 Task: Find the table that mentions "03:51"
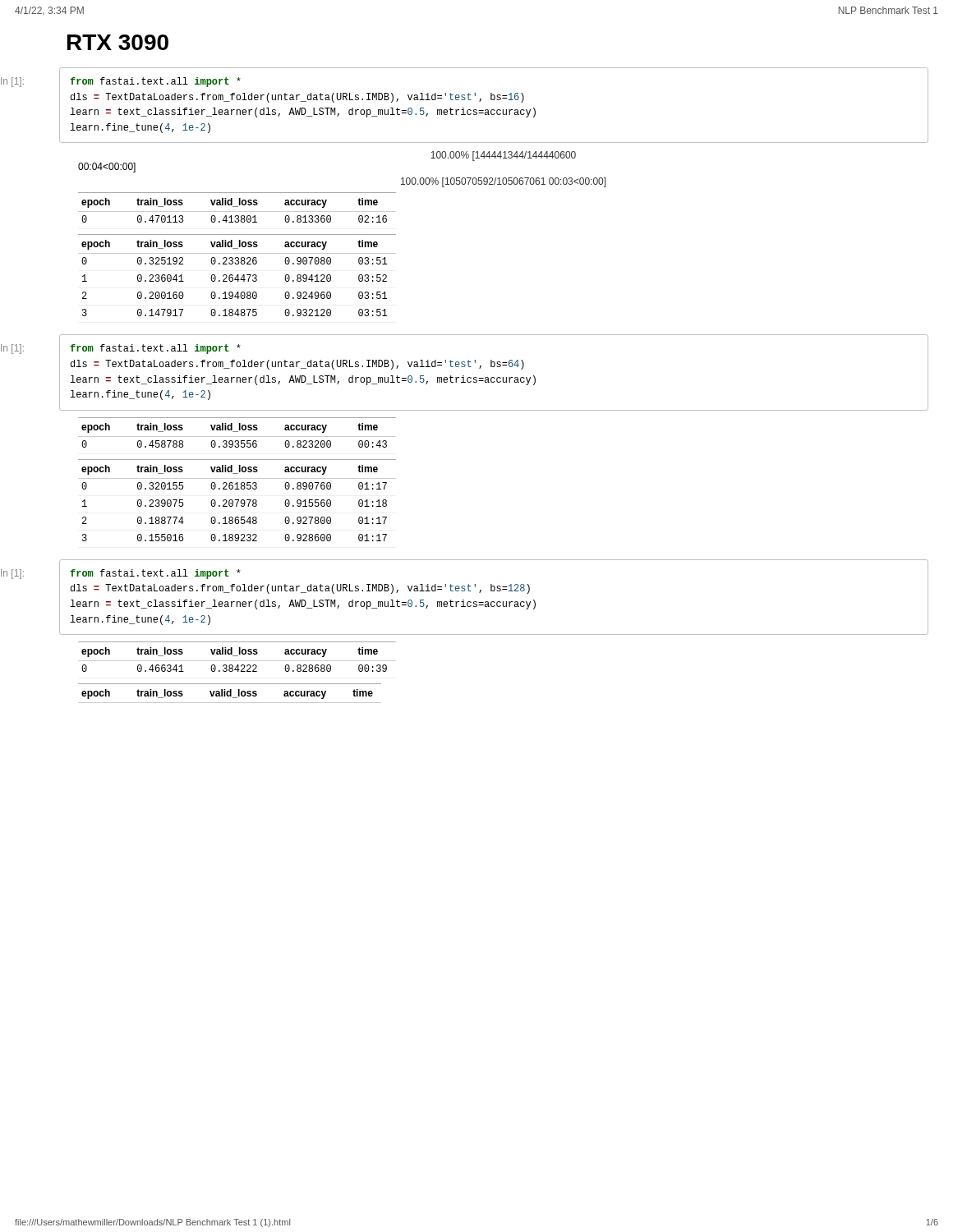coord(503,279)
